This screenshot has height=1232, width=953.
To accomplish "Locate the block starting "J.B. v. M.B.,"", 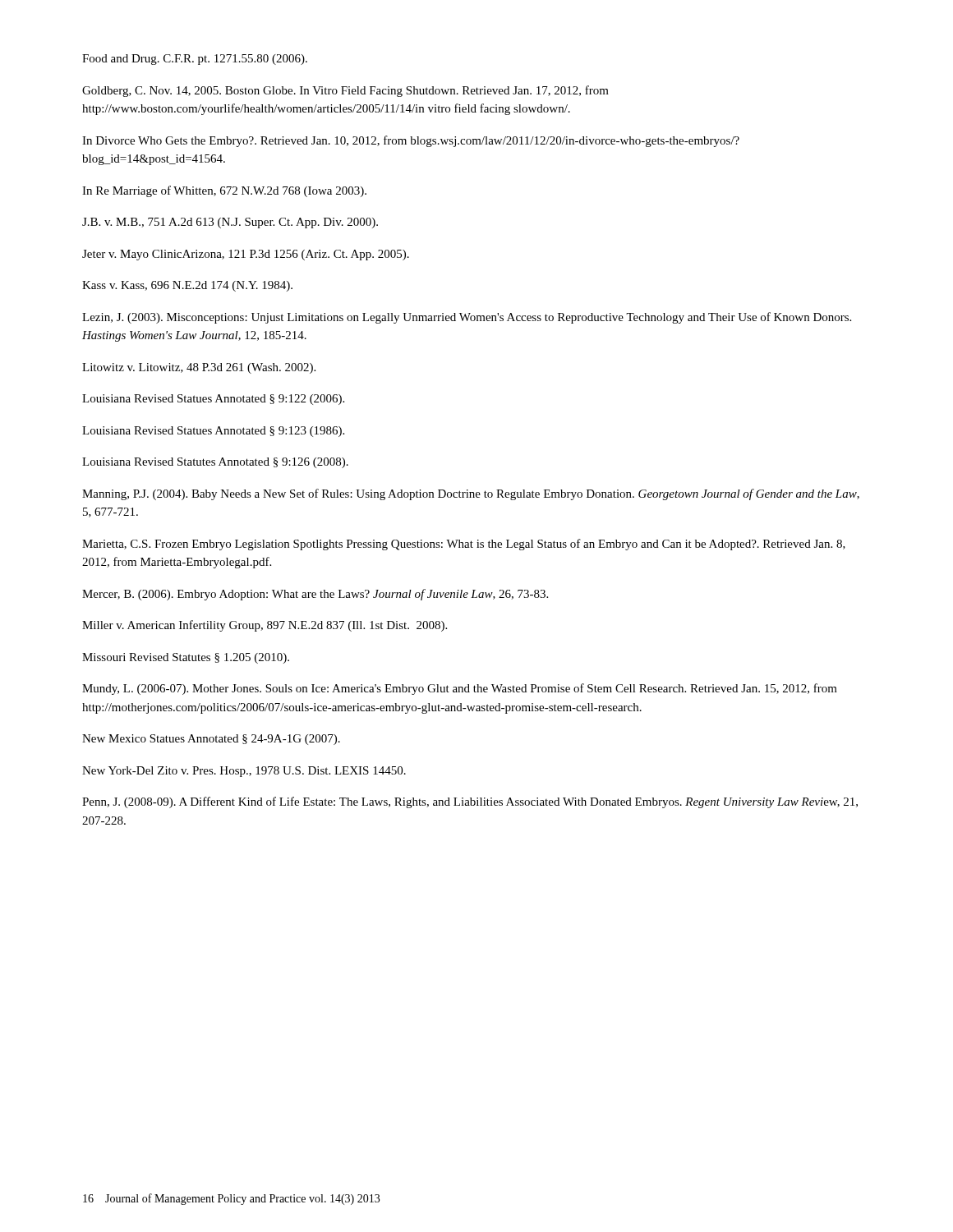I will pos(230,222).
